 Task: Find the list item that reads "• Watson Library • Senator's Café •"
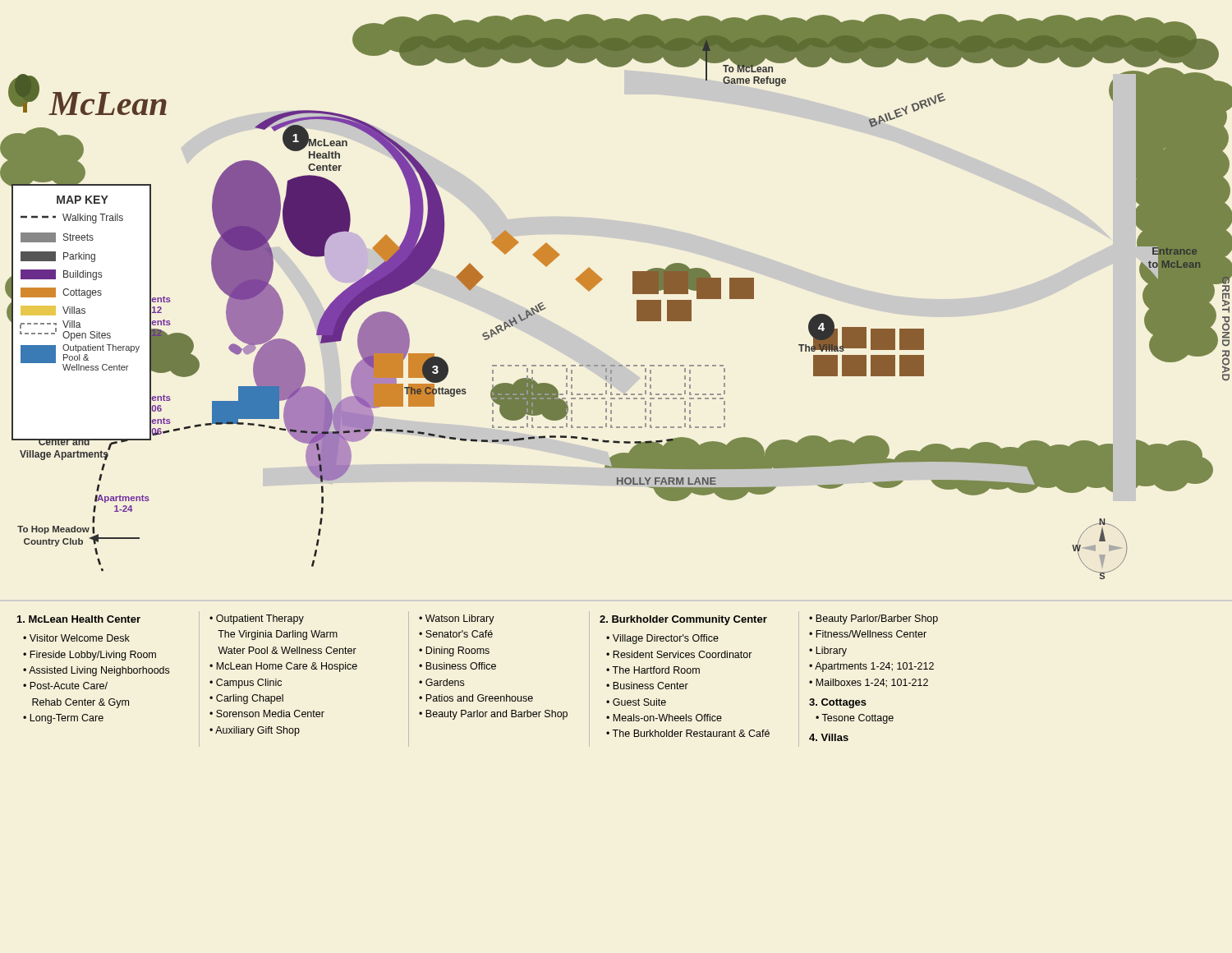pos(499,667)
